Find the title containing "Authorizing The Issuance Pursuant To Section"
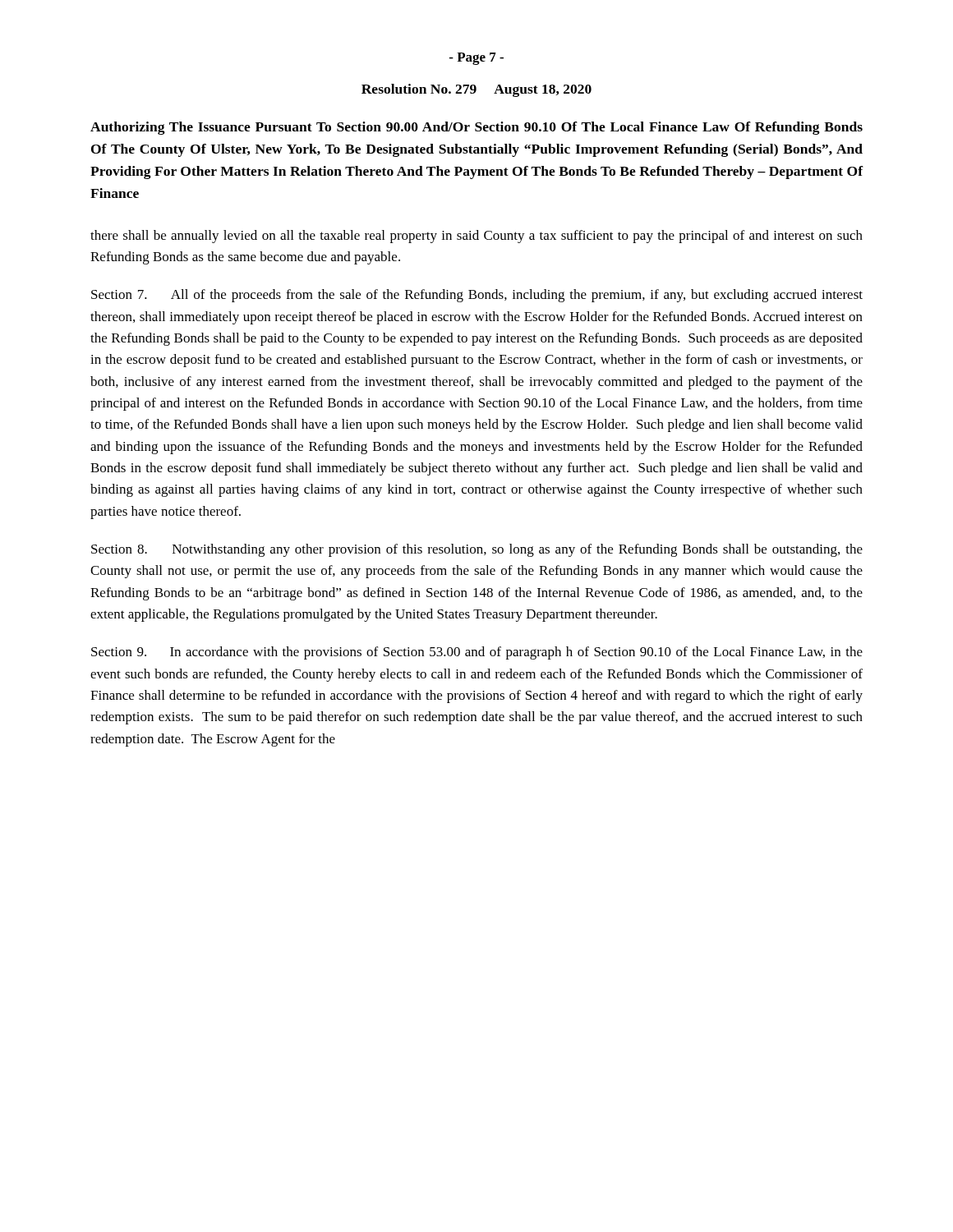 coord(476,160)
